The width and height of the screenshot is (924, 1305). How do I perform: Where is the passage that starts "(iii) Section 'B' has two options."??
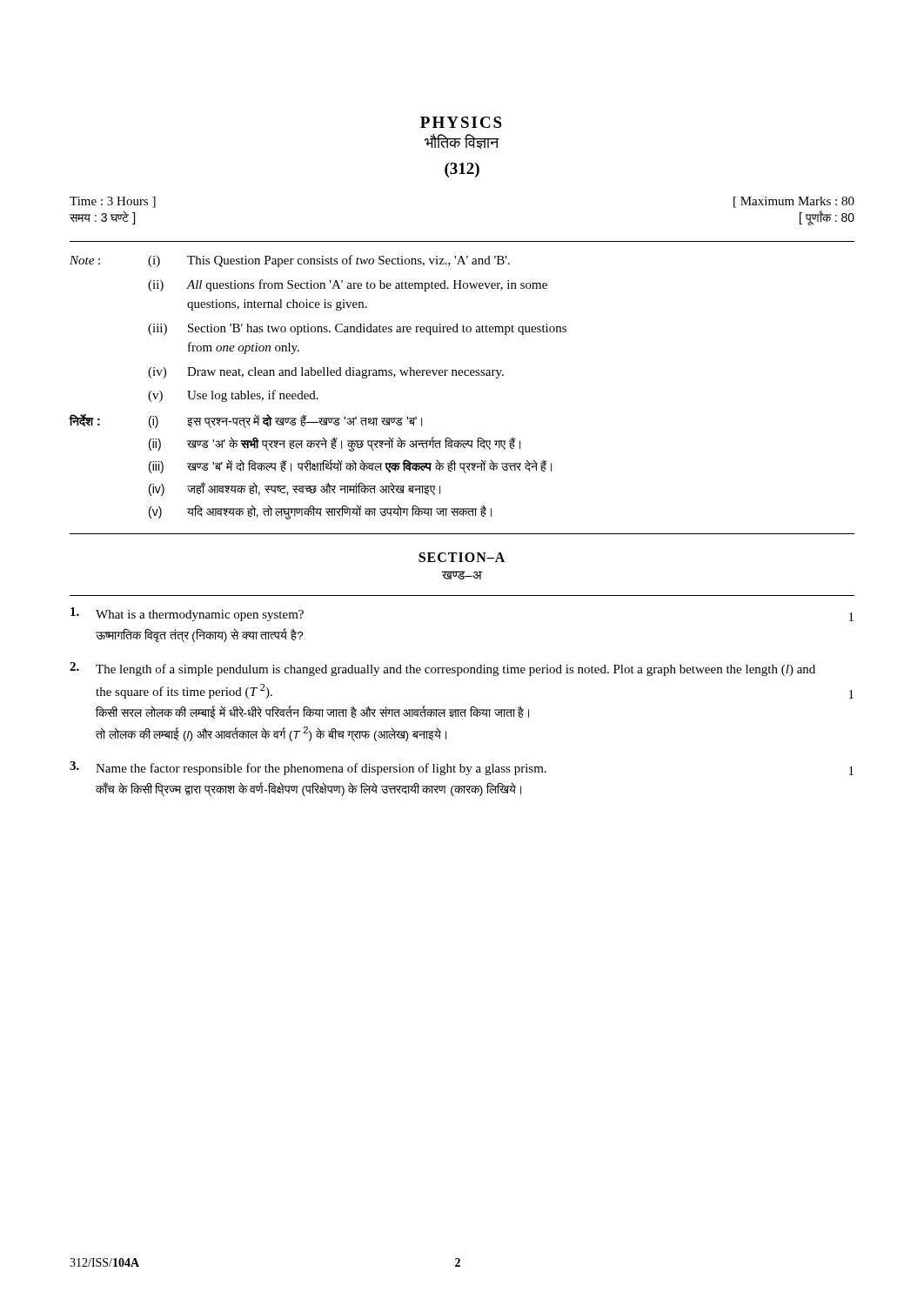pyautogui.click(x=318, y=338)
